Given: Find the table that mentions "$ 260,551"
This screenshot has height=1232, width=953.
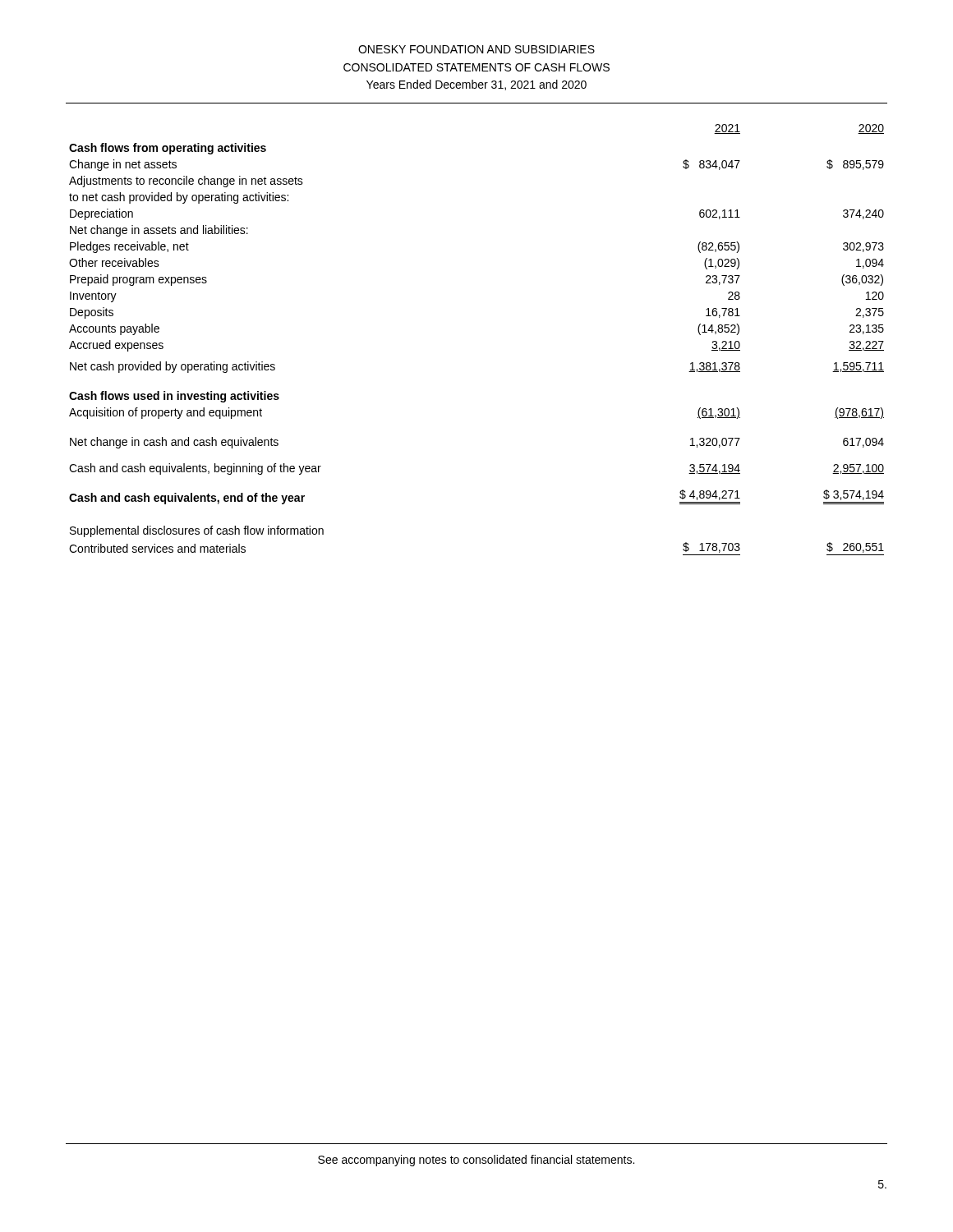Looking at the screenshot, I should coord(476,338).
